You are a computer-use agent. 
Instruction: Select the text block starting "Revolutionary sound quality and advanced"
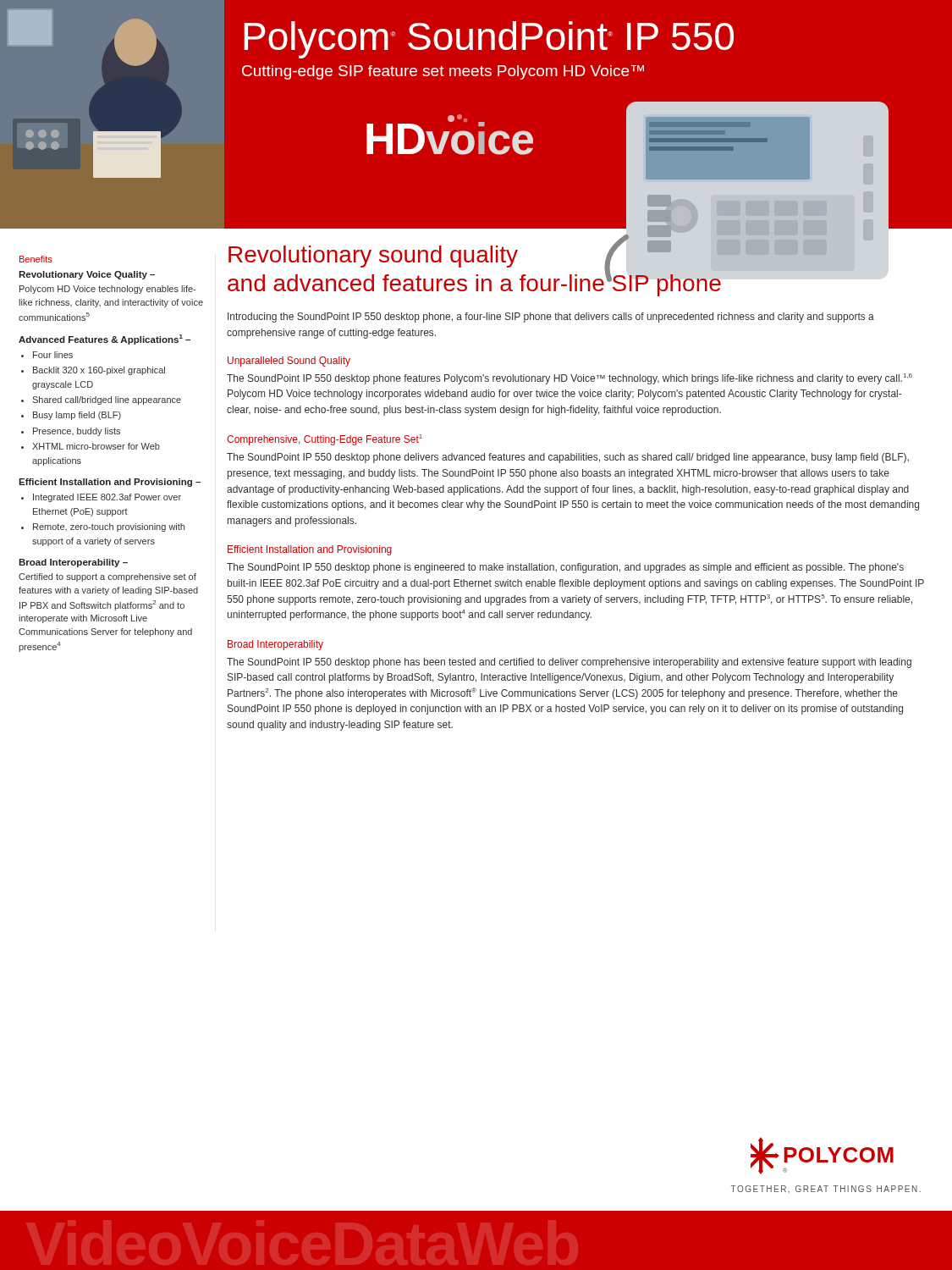point(576,269)
